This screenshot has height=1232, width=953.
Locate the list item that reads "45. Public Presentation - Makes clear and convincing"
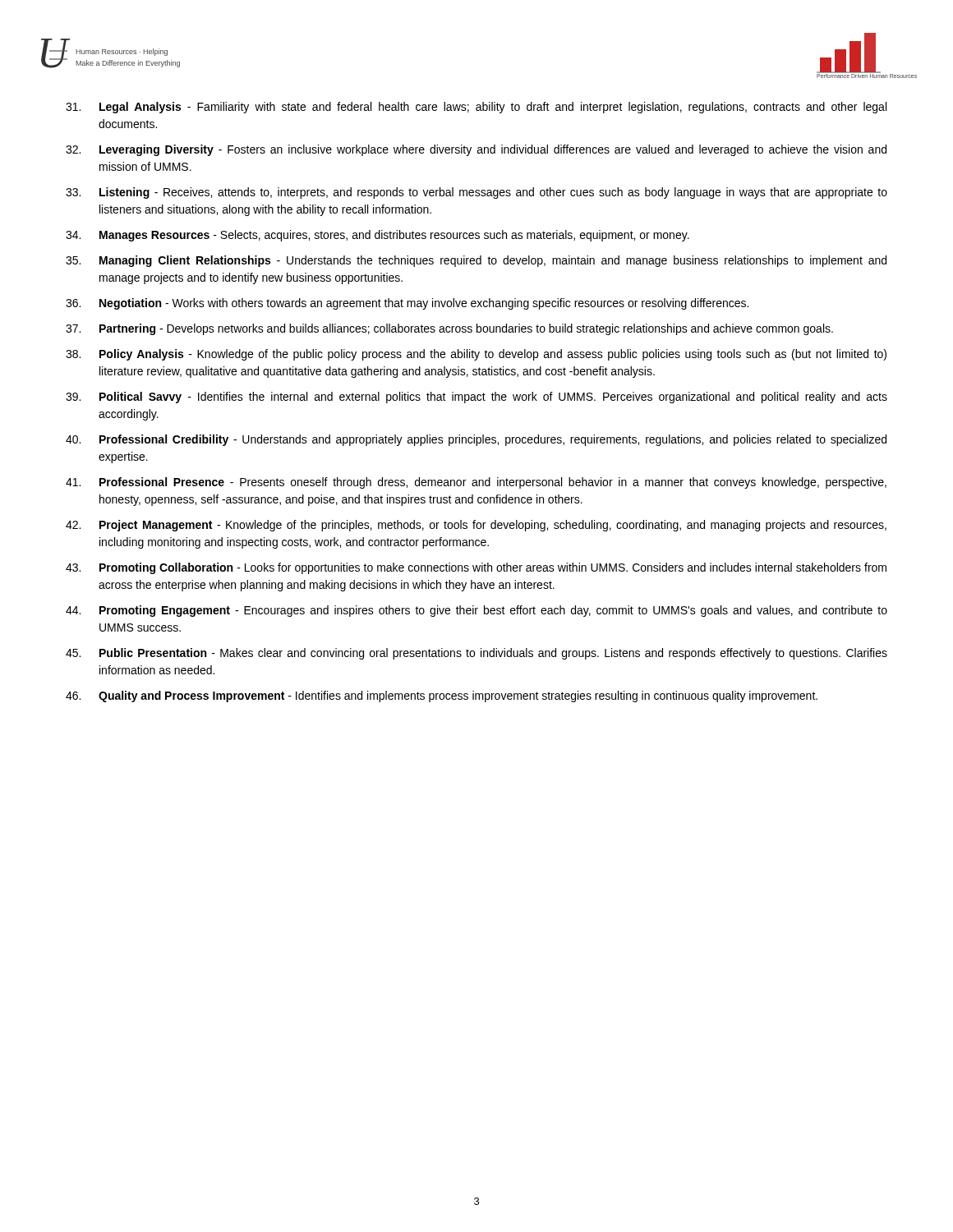(476, 662)
